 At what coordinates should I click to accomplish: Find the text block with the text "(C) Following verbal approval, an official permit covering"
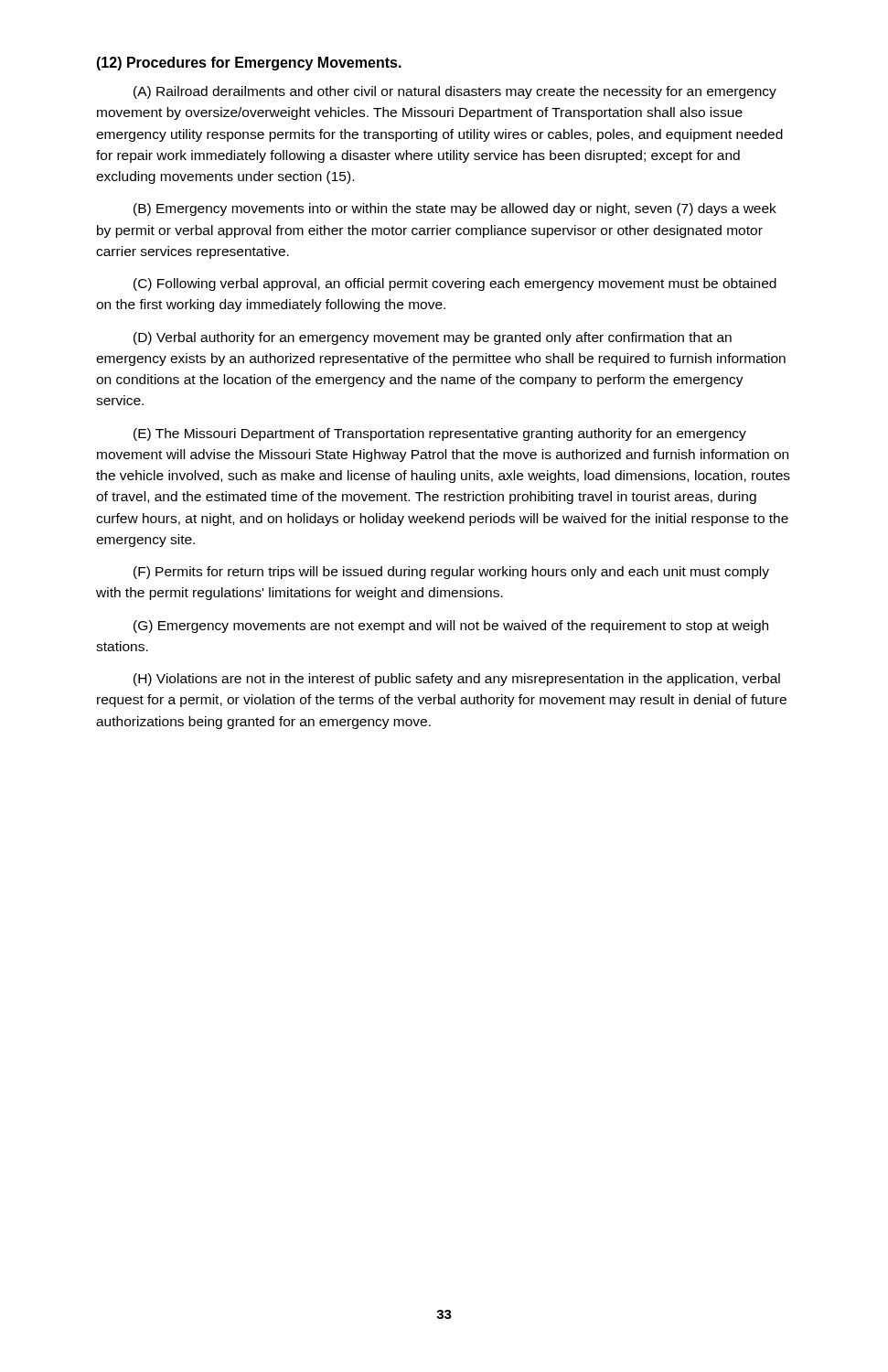[436, 294]
